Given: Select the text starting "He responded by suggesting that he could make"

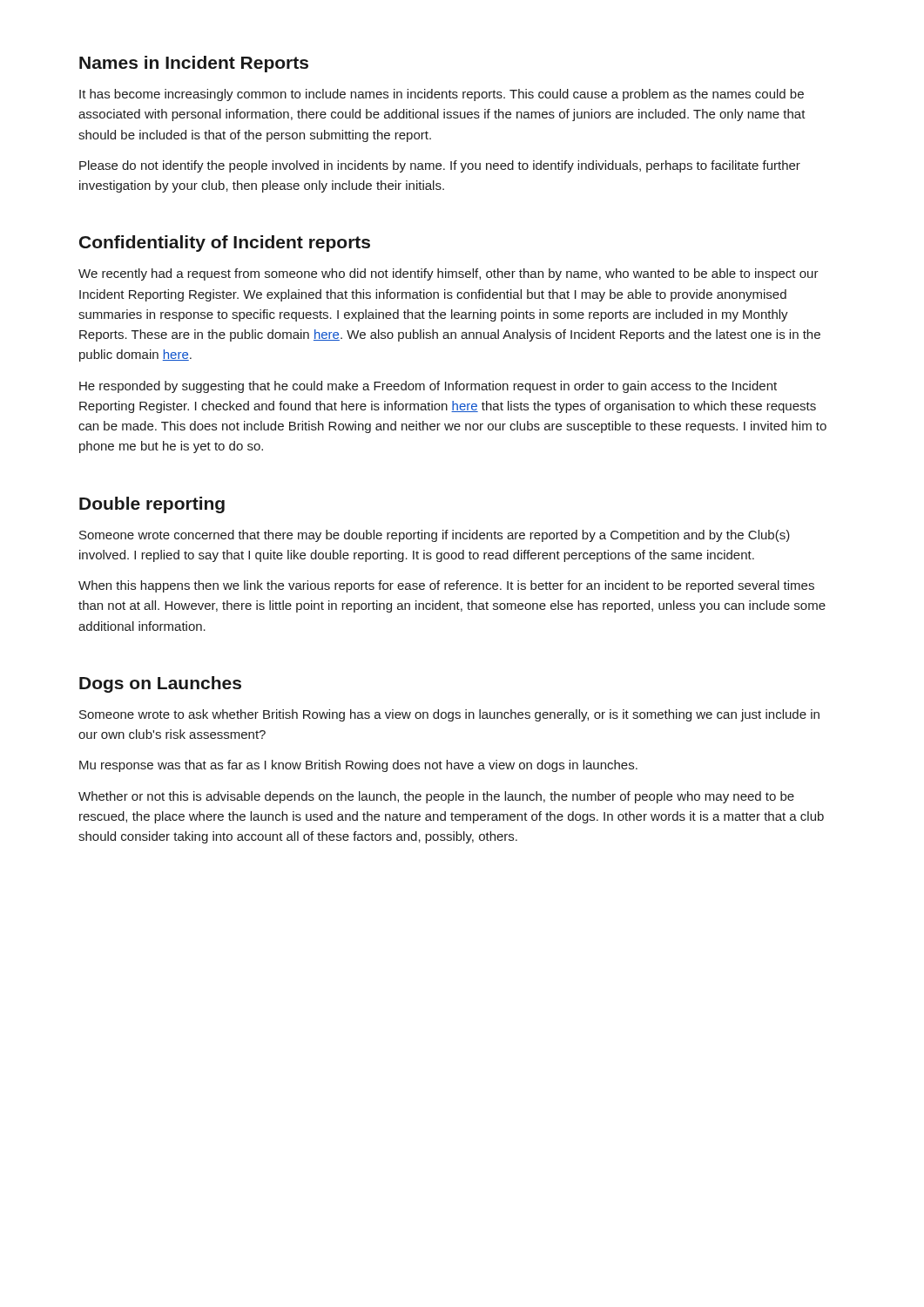Looking at the screenshot, I should (x=453, y=415).
